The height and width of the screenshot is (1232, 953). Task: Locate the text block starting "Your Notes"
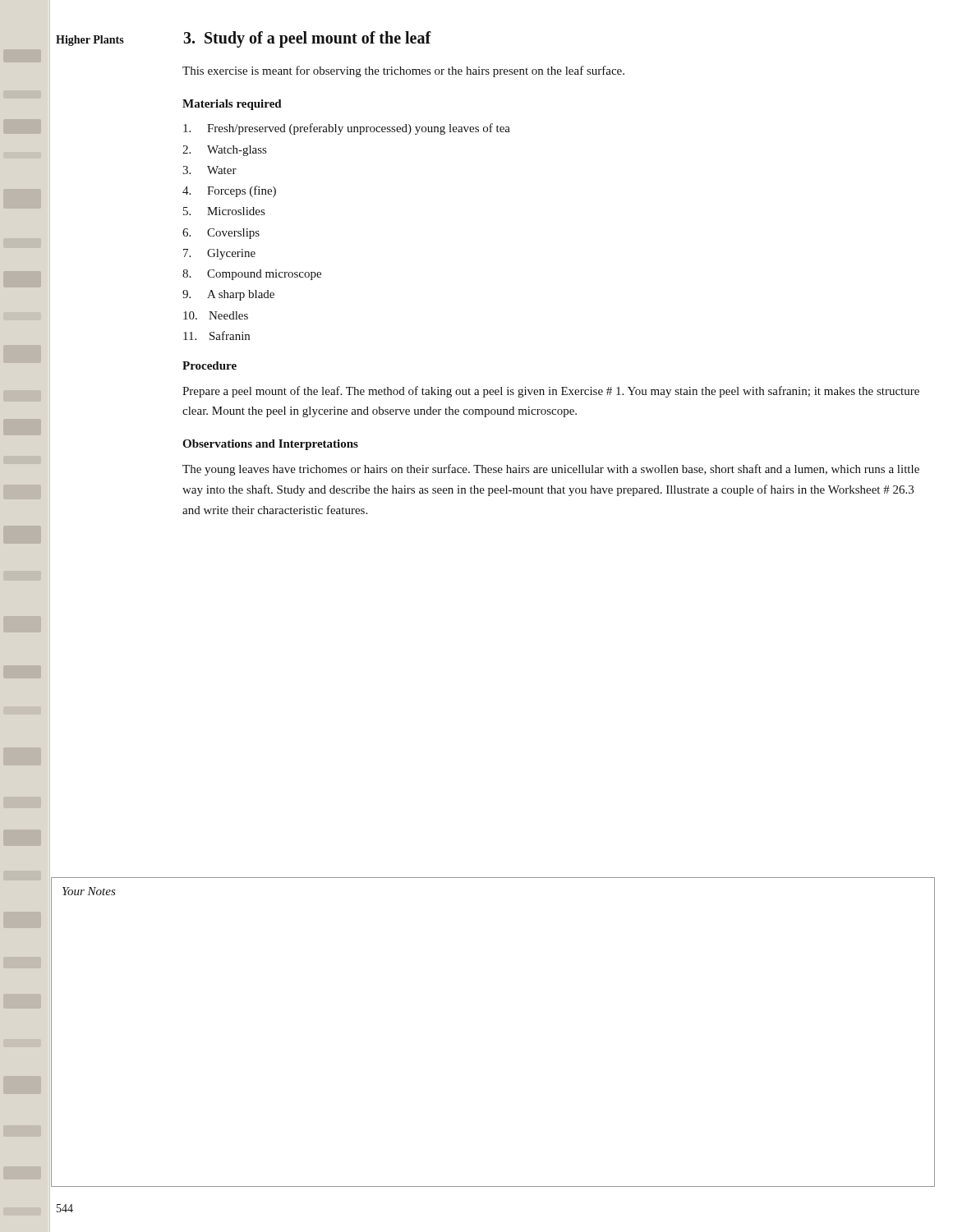pos(493,892)
